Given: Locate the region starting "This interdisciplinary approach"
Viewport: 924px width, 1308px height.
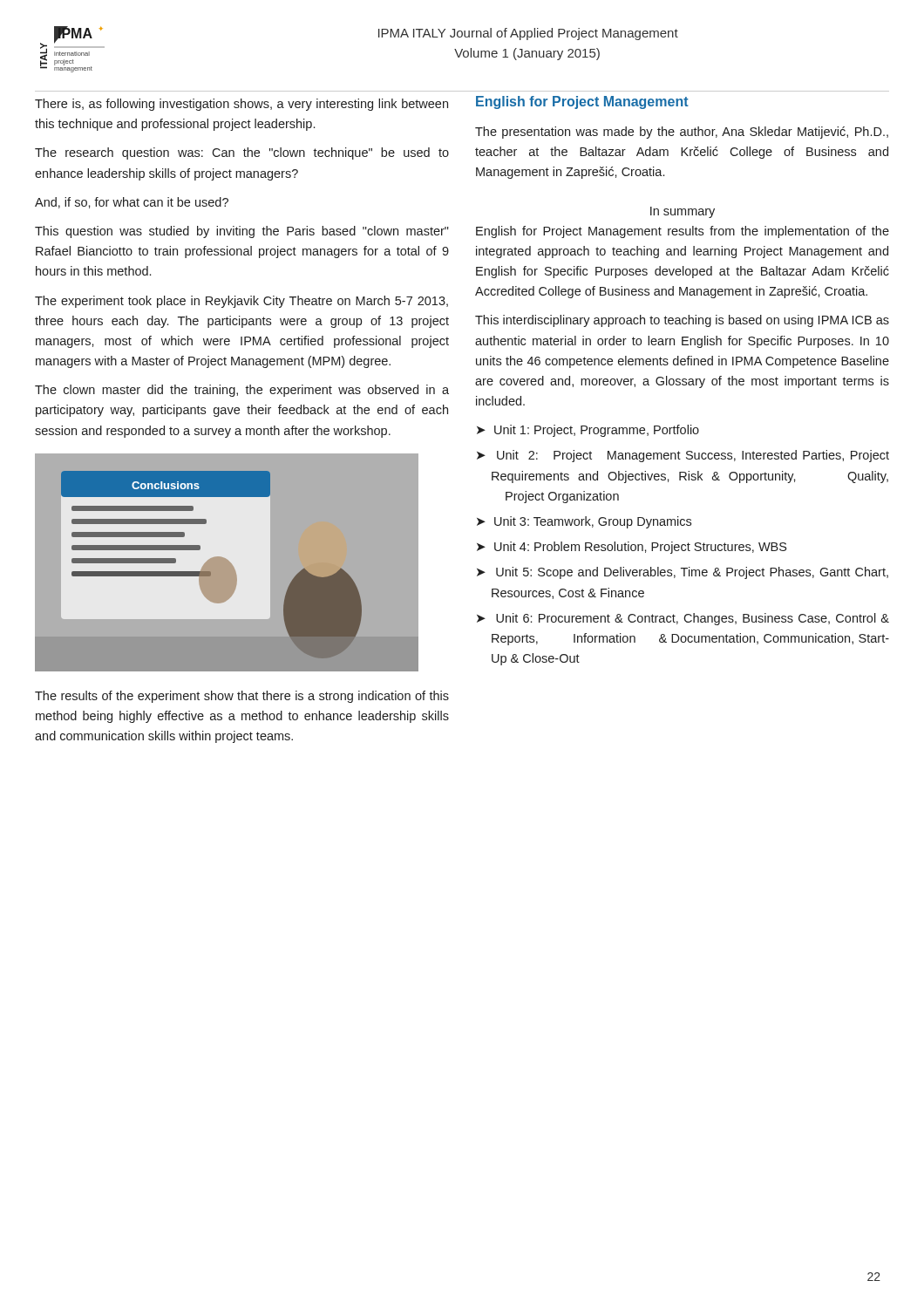Looking at the screenshot, I should pyautogui.click(x=682, y=361).
